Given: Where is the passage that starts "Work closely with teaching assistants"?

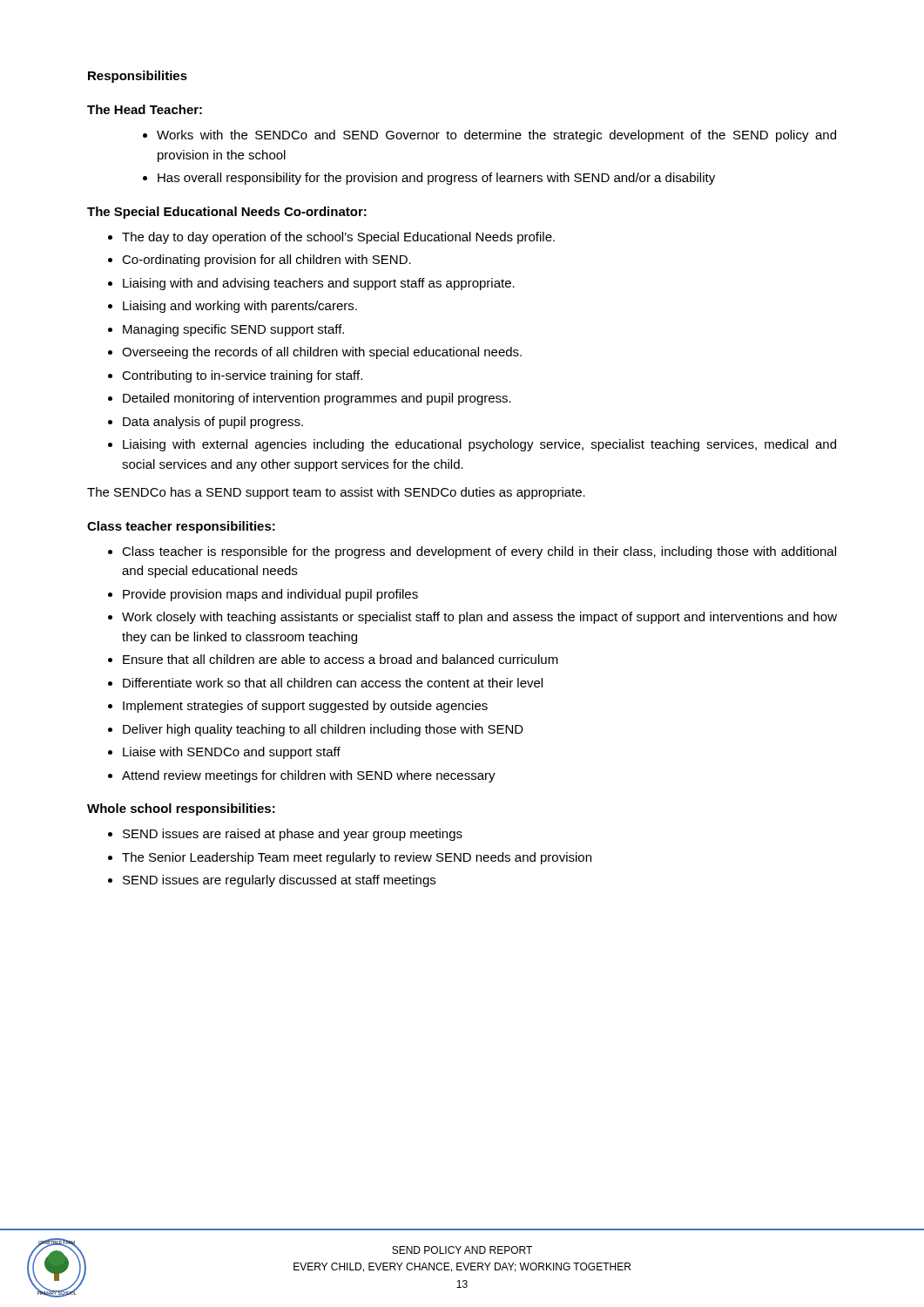Looking at the screenshot, I should point(479,626).
